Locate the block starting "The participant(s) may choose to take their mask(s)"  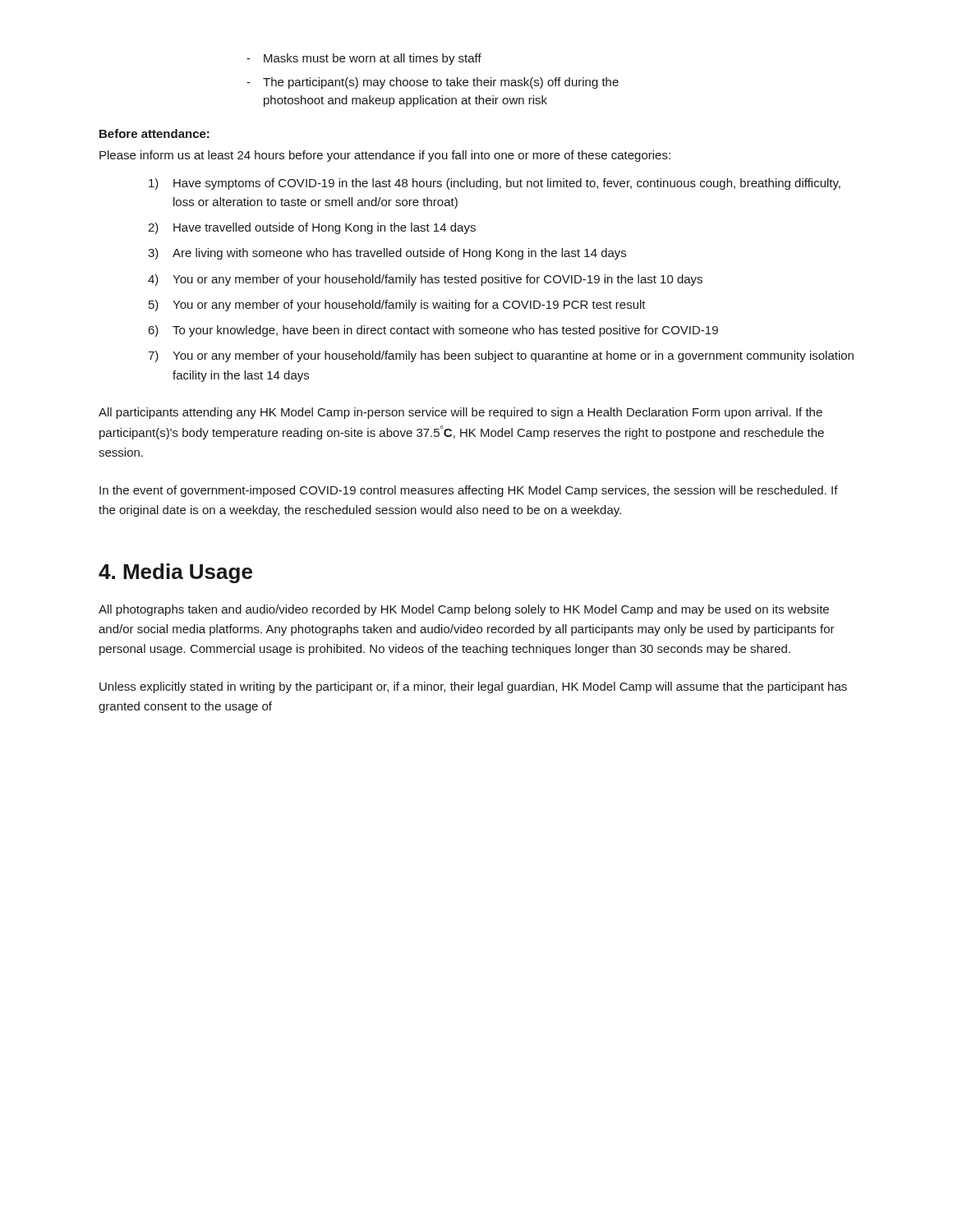pyautogui.click(x=550, y=91)
